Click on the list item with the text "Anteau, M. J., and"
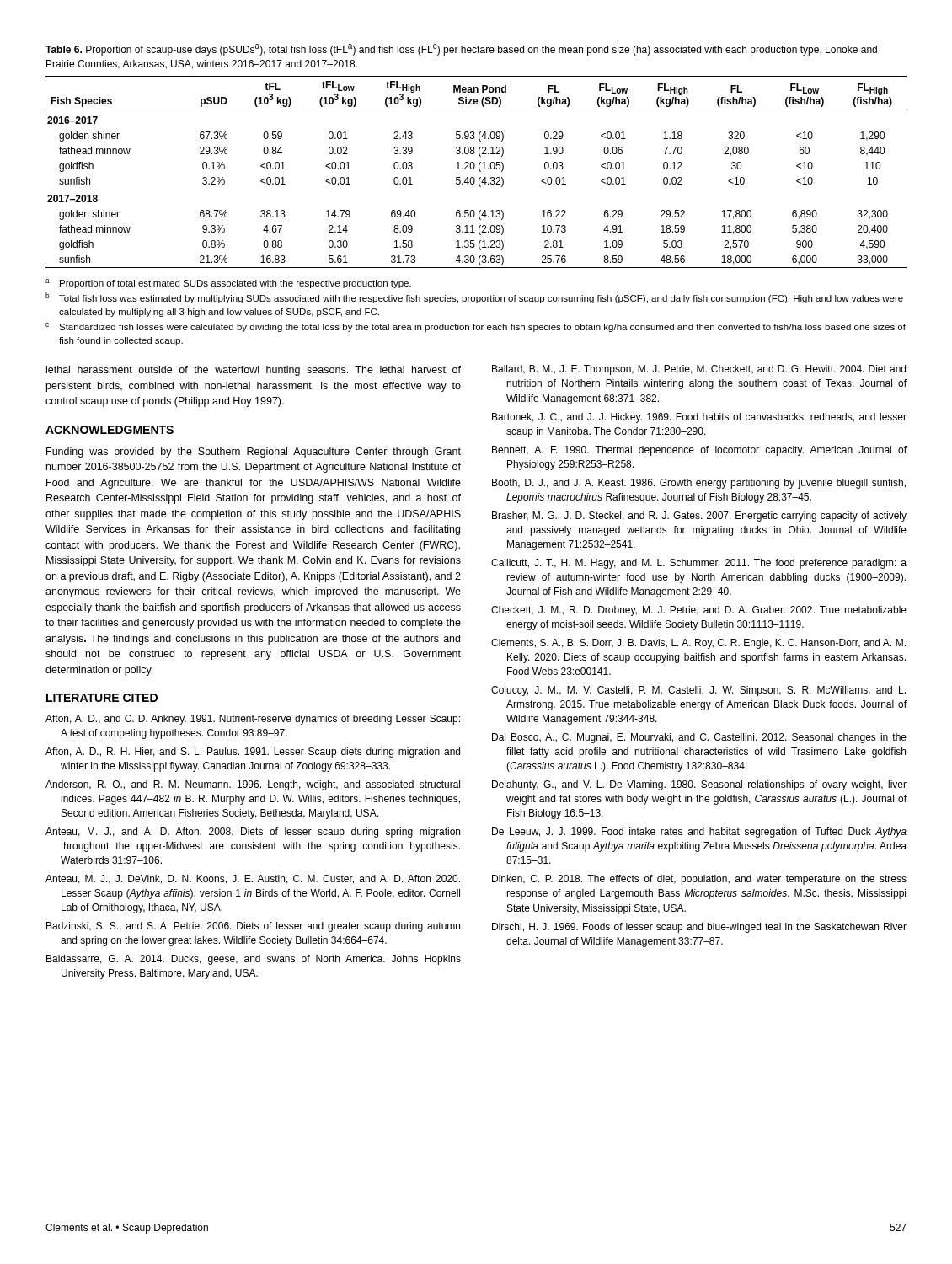The width and height of the screenshot is (952, 1264). (253, 846)
